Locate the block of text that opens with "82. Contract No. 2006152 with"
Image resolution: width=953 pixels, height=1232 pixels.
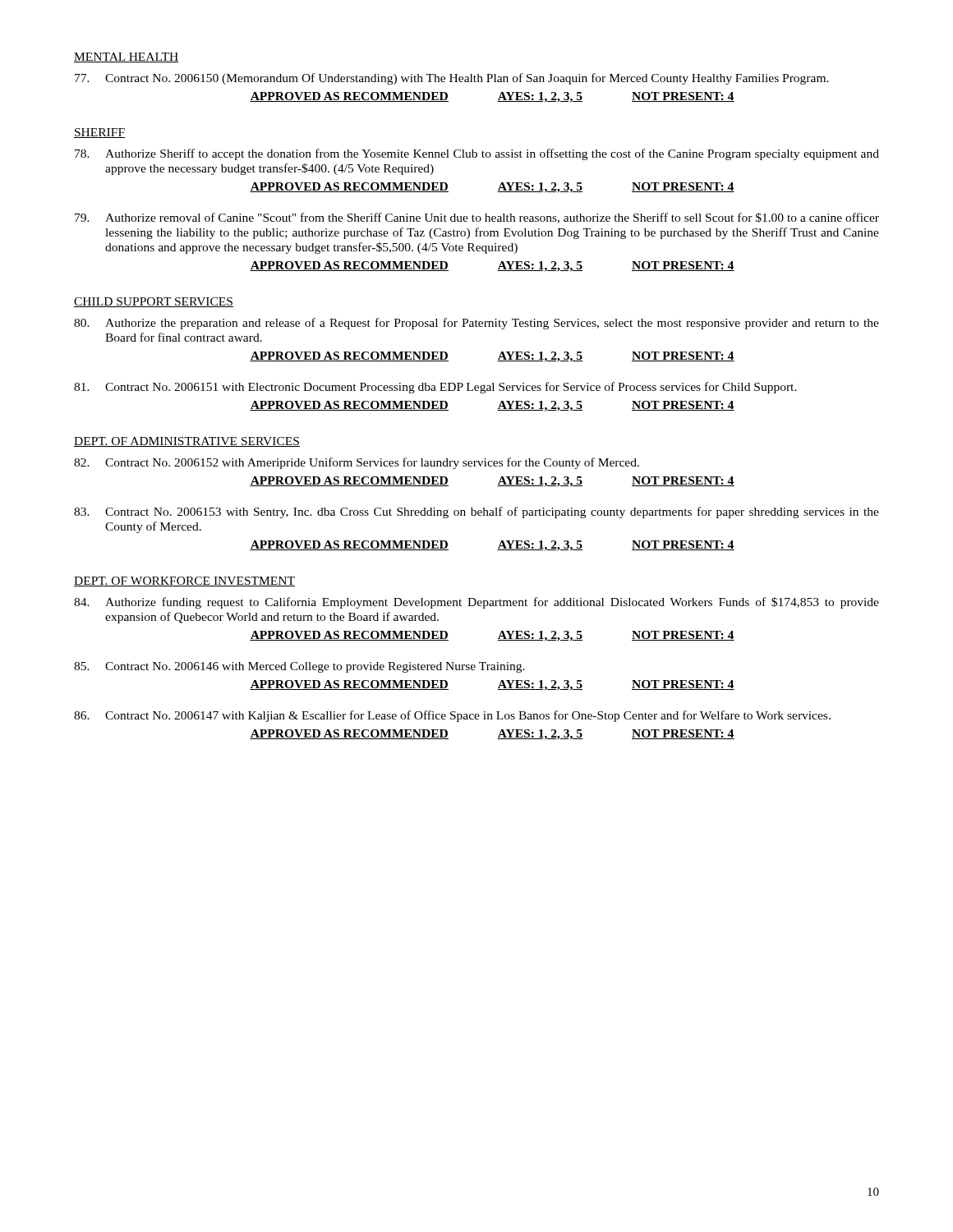[x=476, y=476]
